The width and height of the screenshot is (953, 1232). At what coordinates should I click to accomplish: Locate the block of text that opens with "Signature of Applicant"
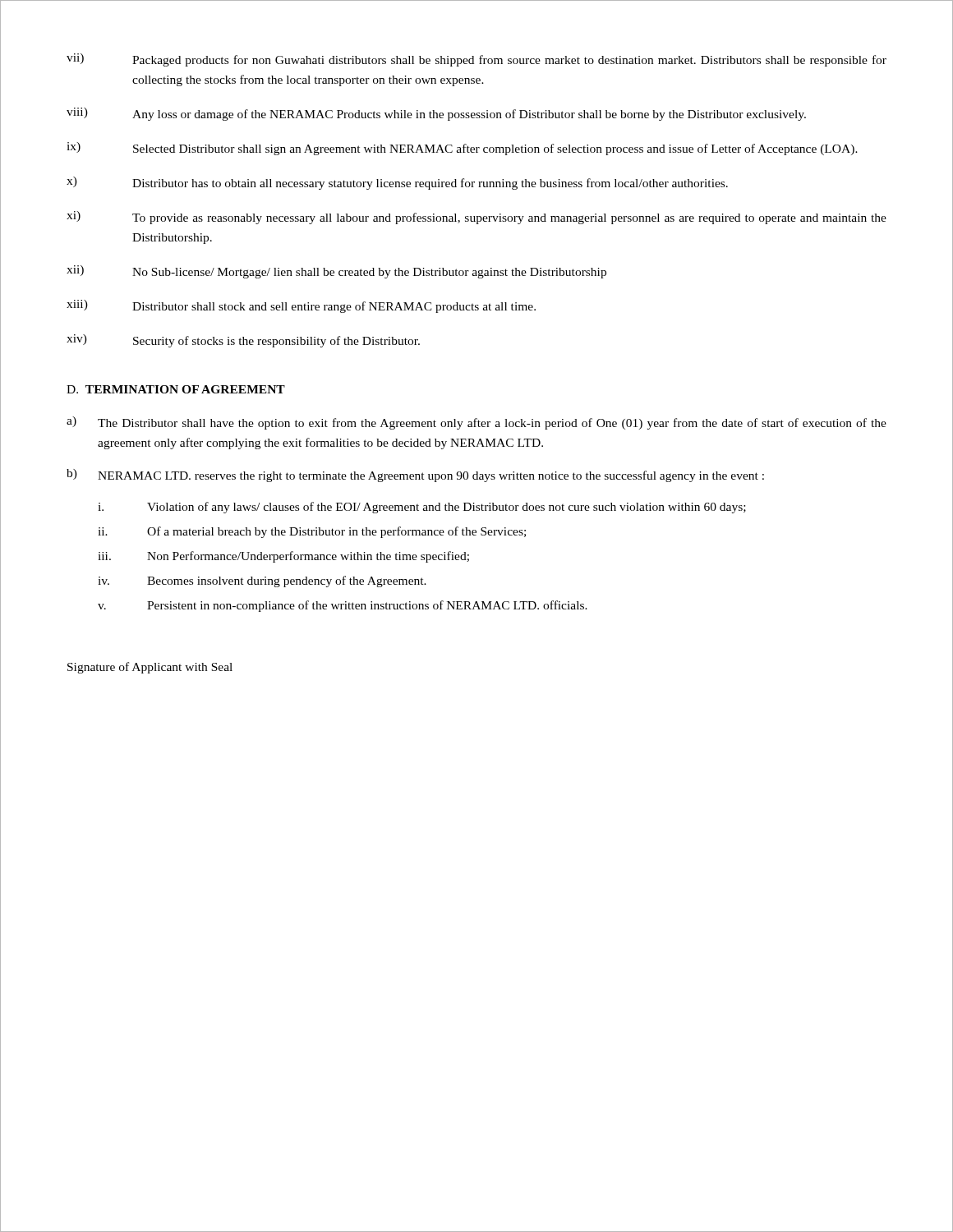[150, 667]
